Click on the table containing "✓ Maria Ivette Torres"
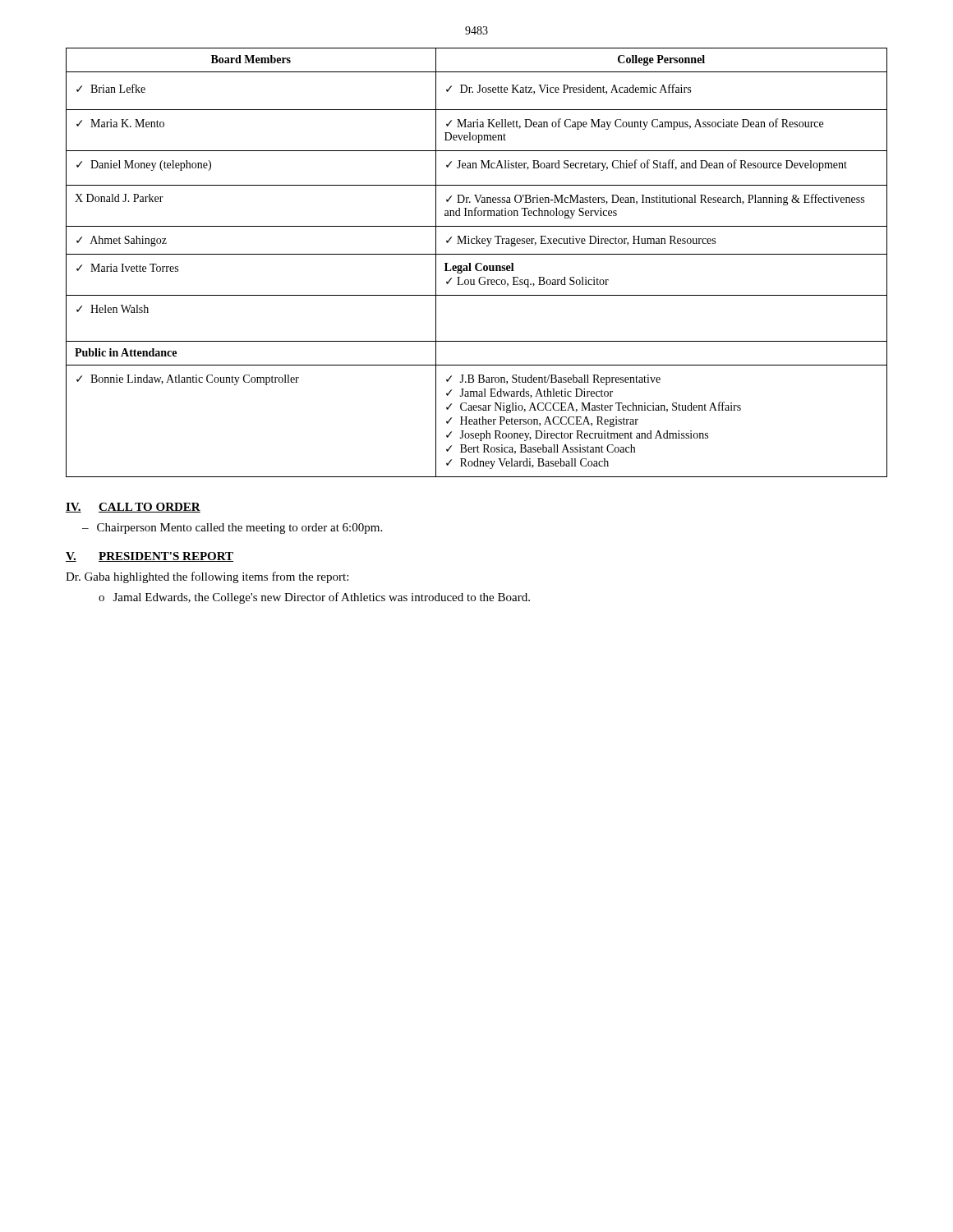This screenshot has width=953, height=1232. [476, 262]
